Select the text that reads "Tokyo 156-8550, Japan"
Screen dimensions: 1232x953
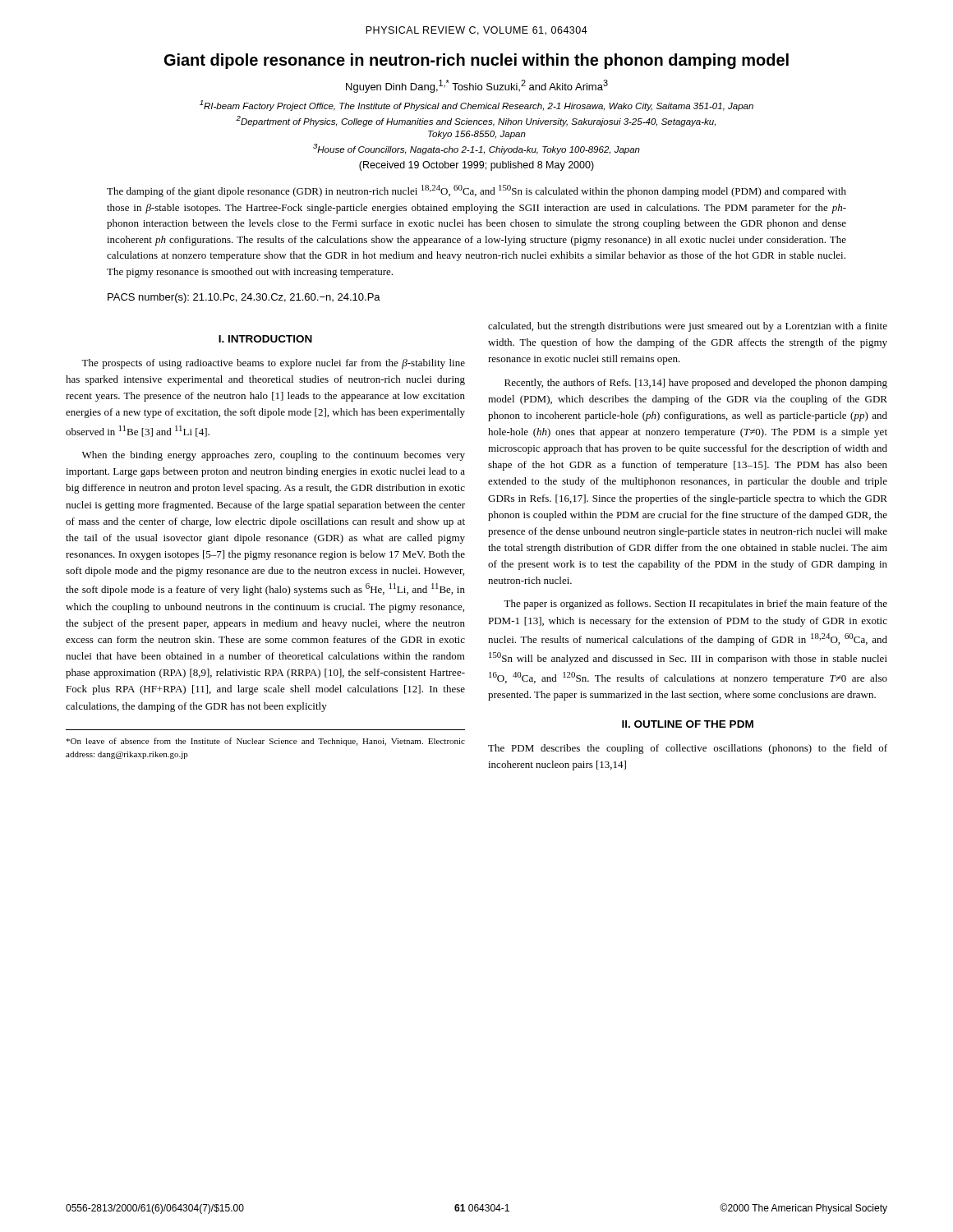click(x=476, y=134)
